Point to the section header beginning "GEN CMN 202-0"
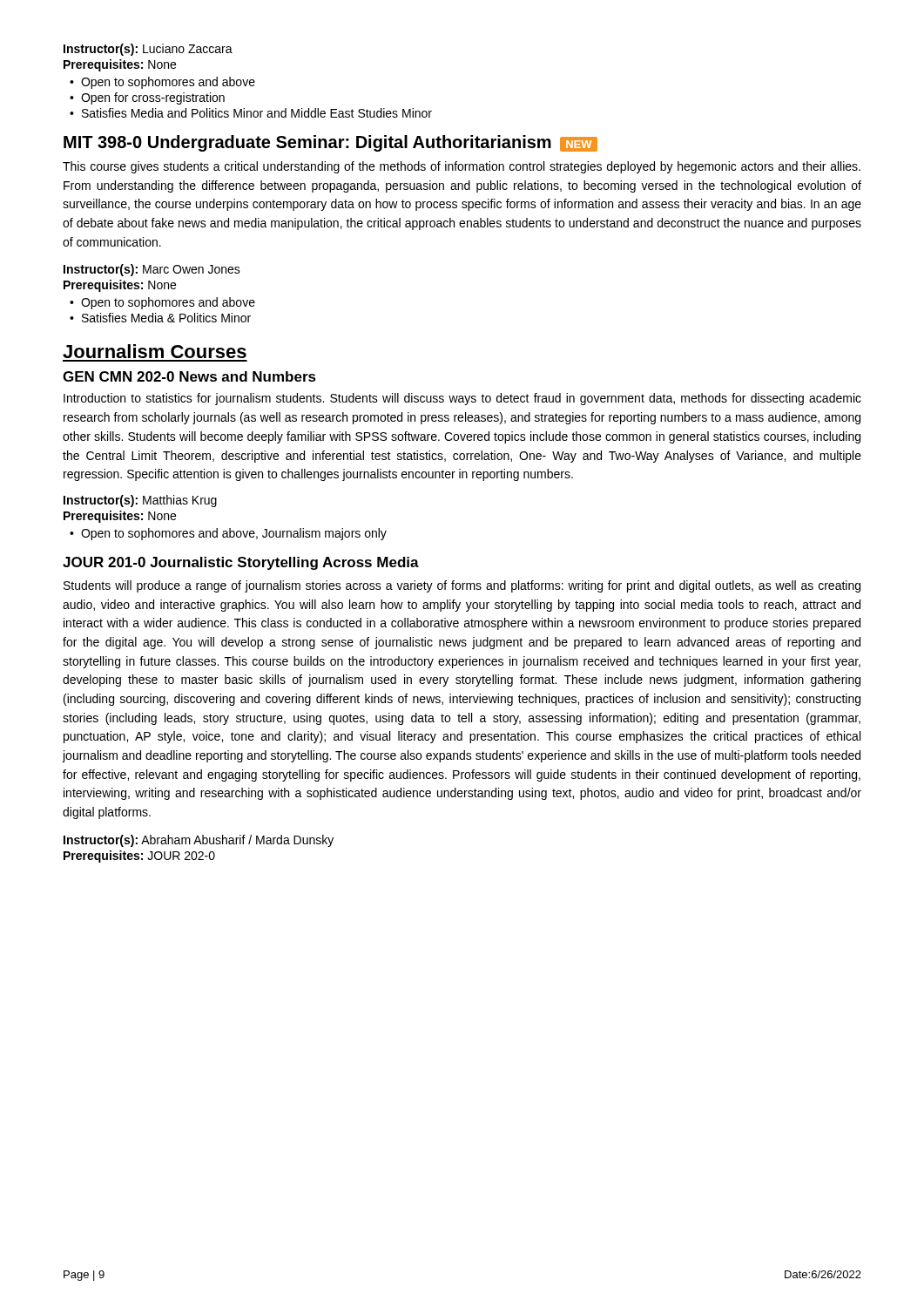The height and width of the screenshot is (1307, 924). (189, 377)
